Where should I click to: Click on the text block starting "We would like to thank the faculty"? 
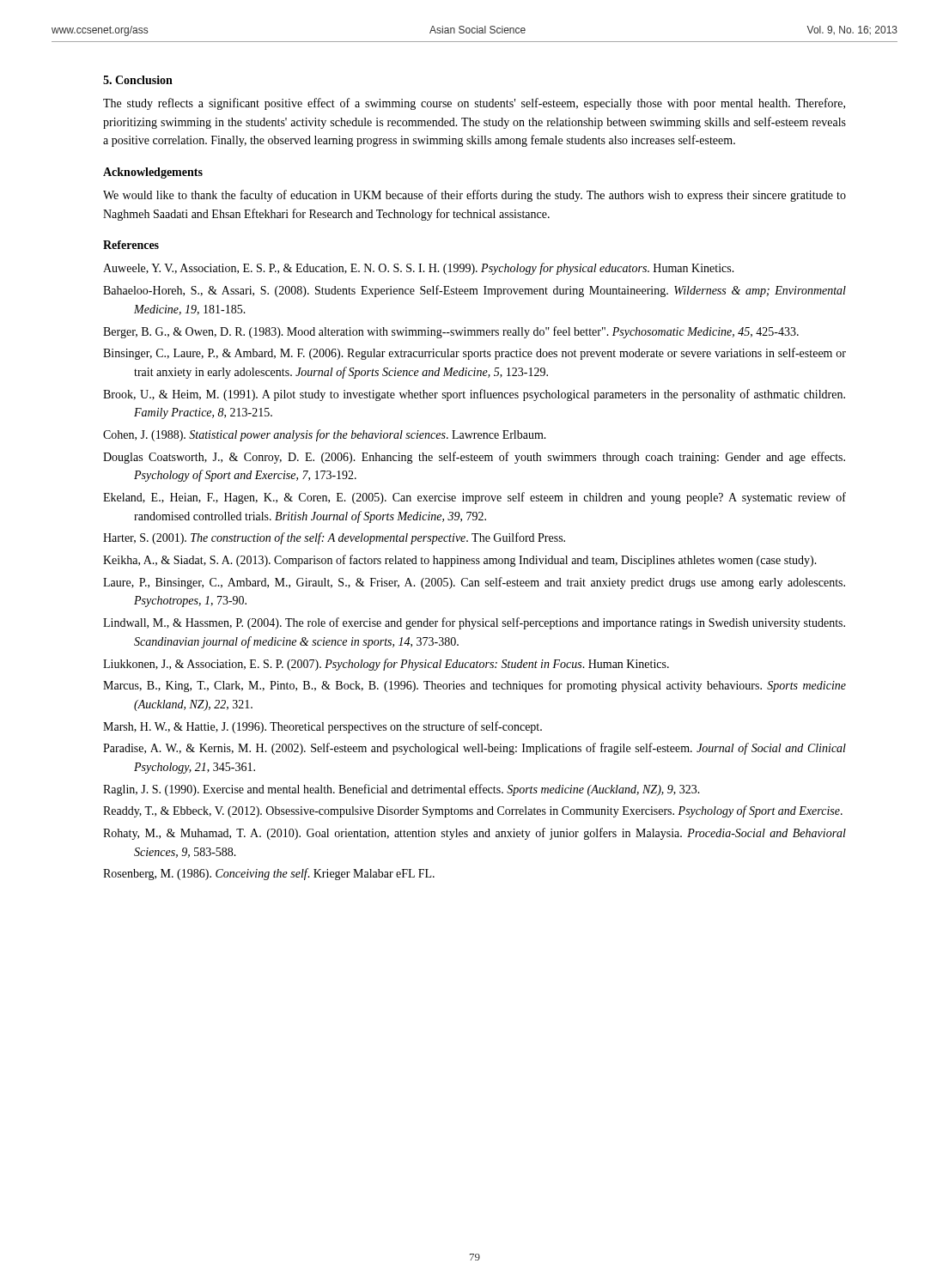(x=474, y=205)
